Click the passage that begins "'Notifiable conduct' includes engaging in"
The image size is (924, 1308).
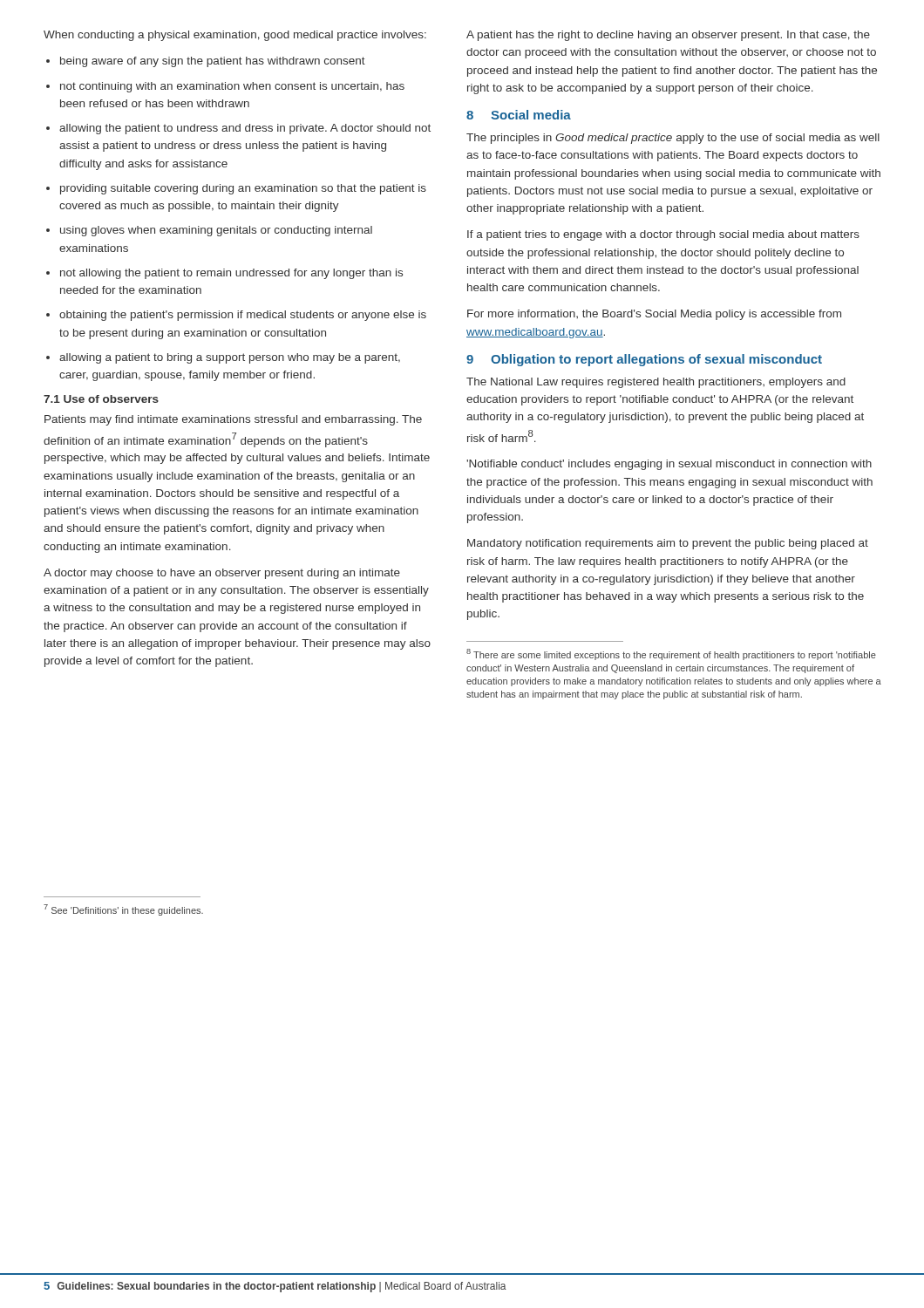point(670,490)
